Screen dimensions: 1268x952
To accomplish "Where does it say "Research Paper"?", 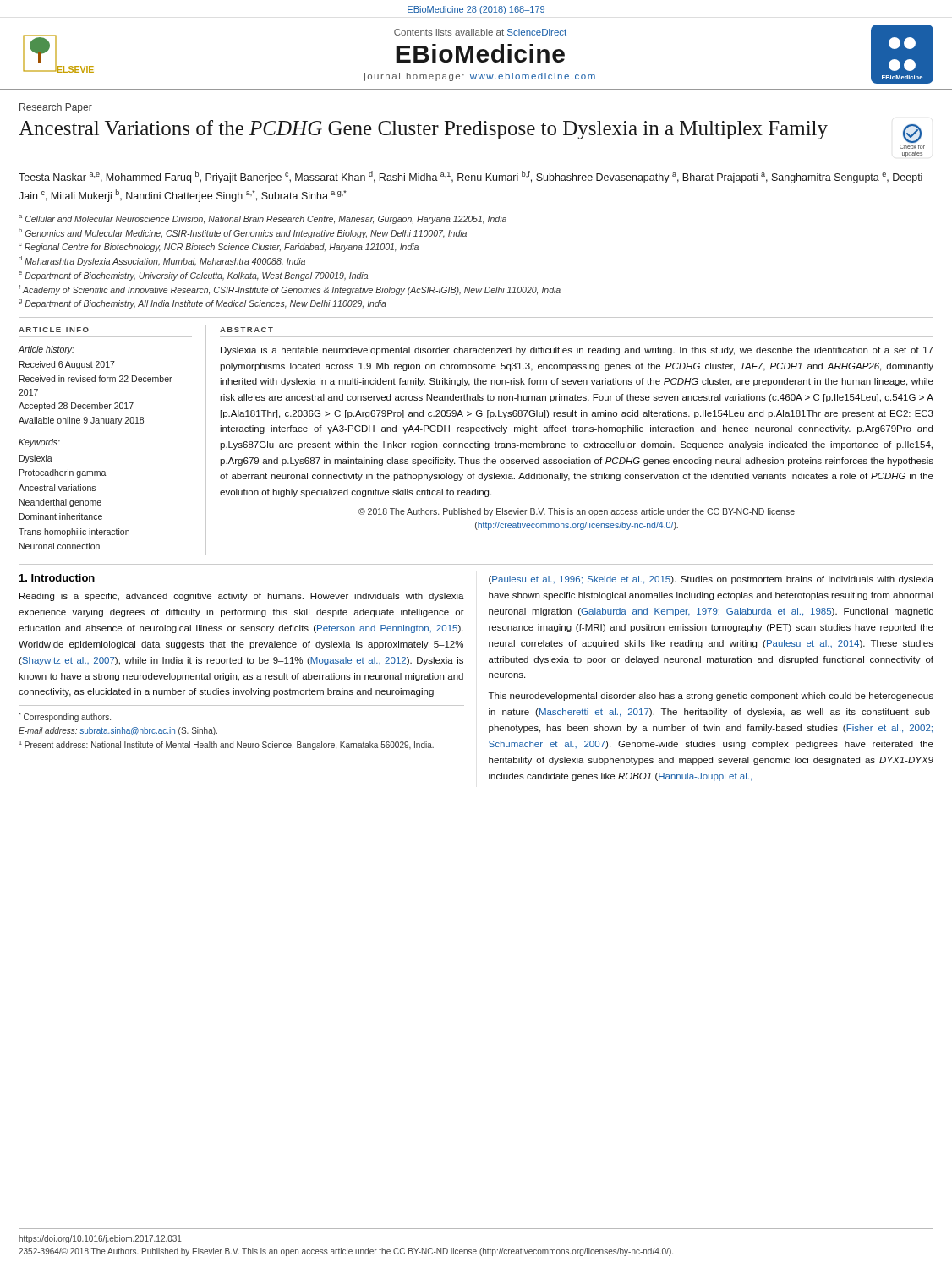I will (55, 107).
